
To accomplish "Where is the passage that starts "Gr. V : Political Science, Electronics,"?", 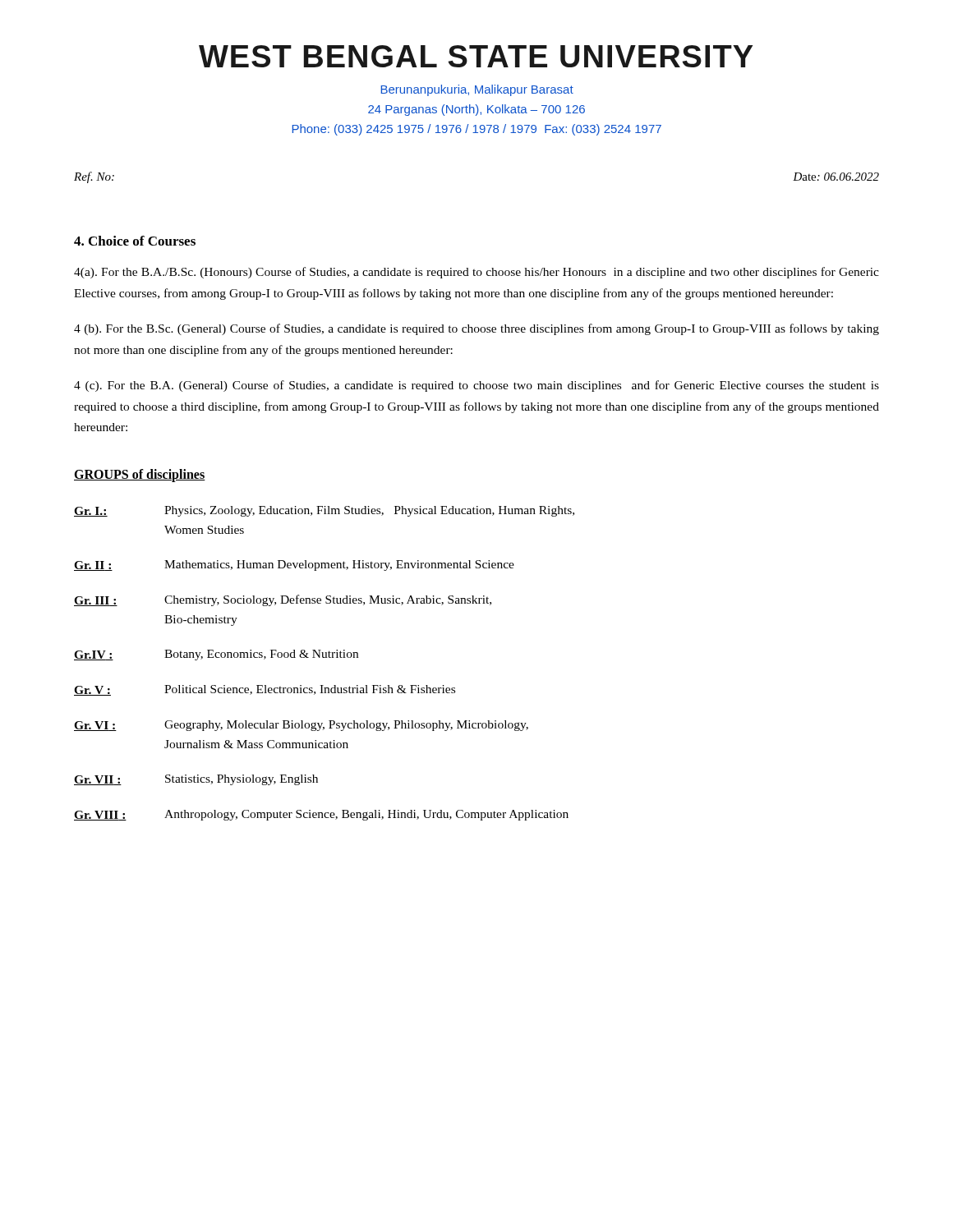I will [265, 690].
